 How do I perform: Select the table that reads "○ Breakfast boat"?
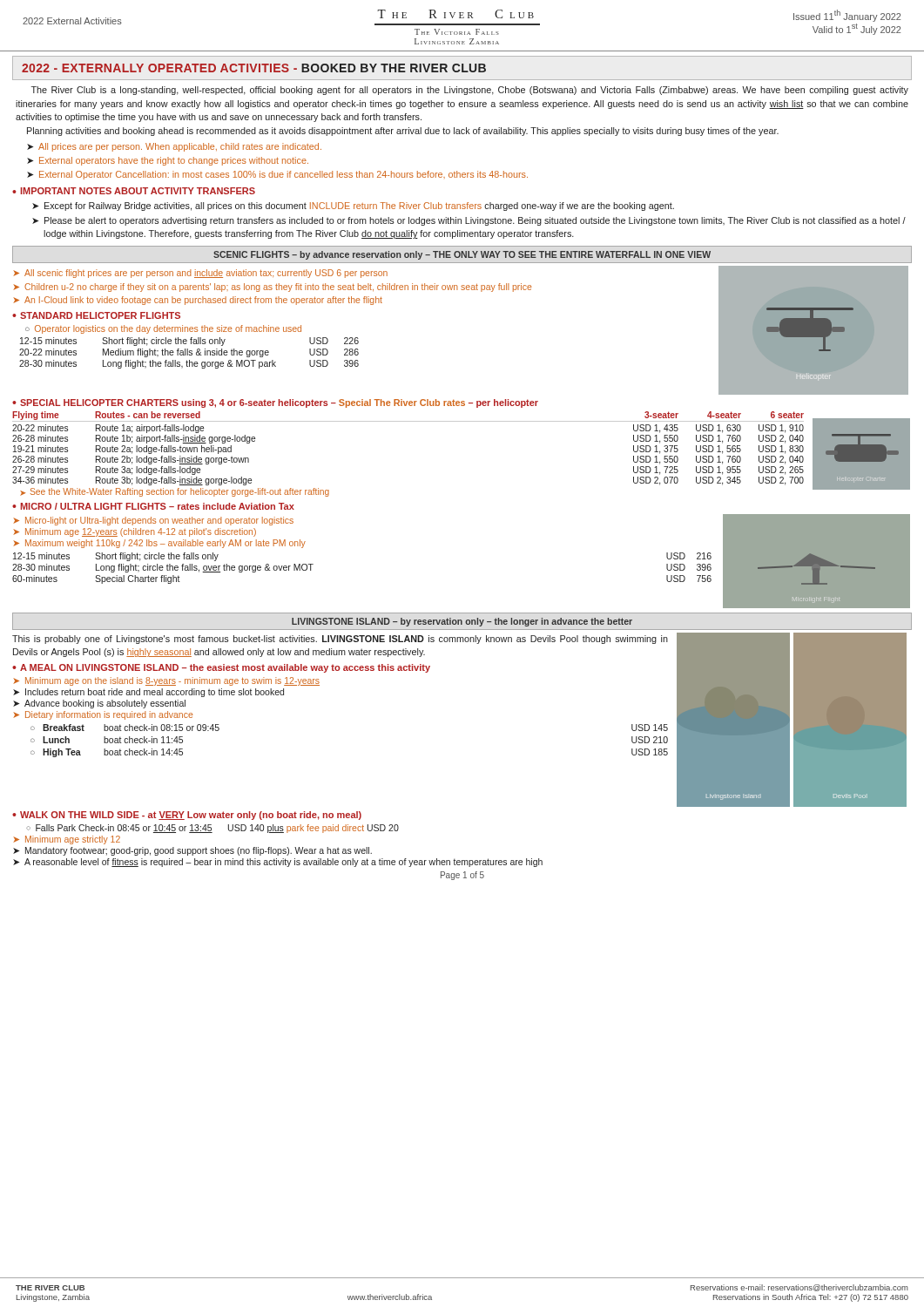[349, 740]
